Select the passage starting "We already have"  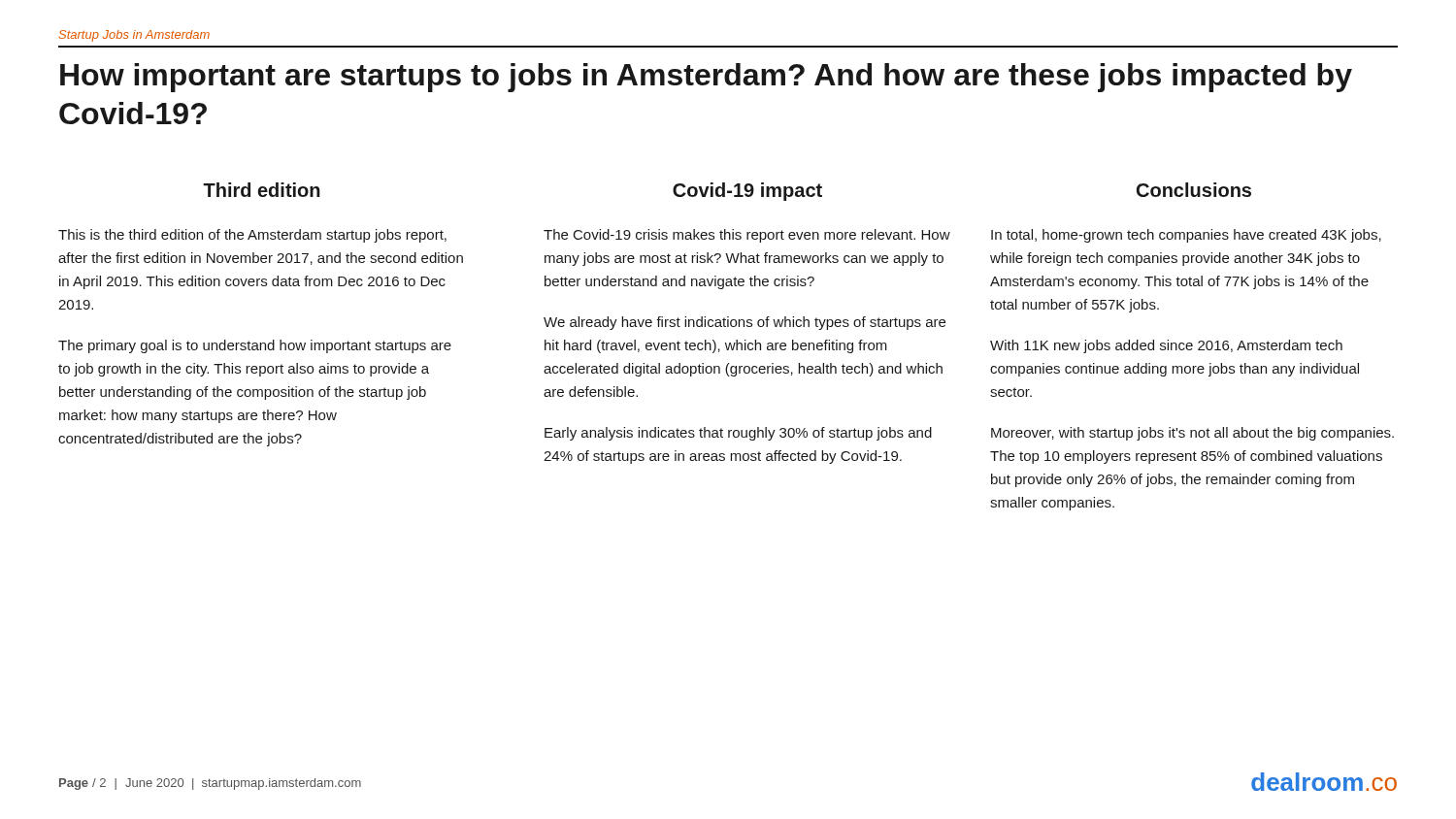pyautogui.click(x=747, y=357)
